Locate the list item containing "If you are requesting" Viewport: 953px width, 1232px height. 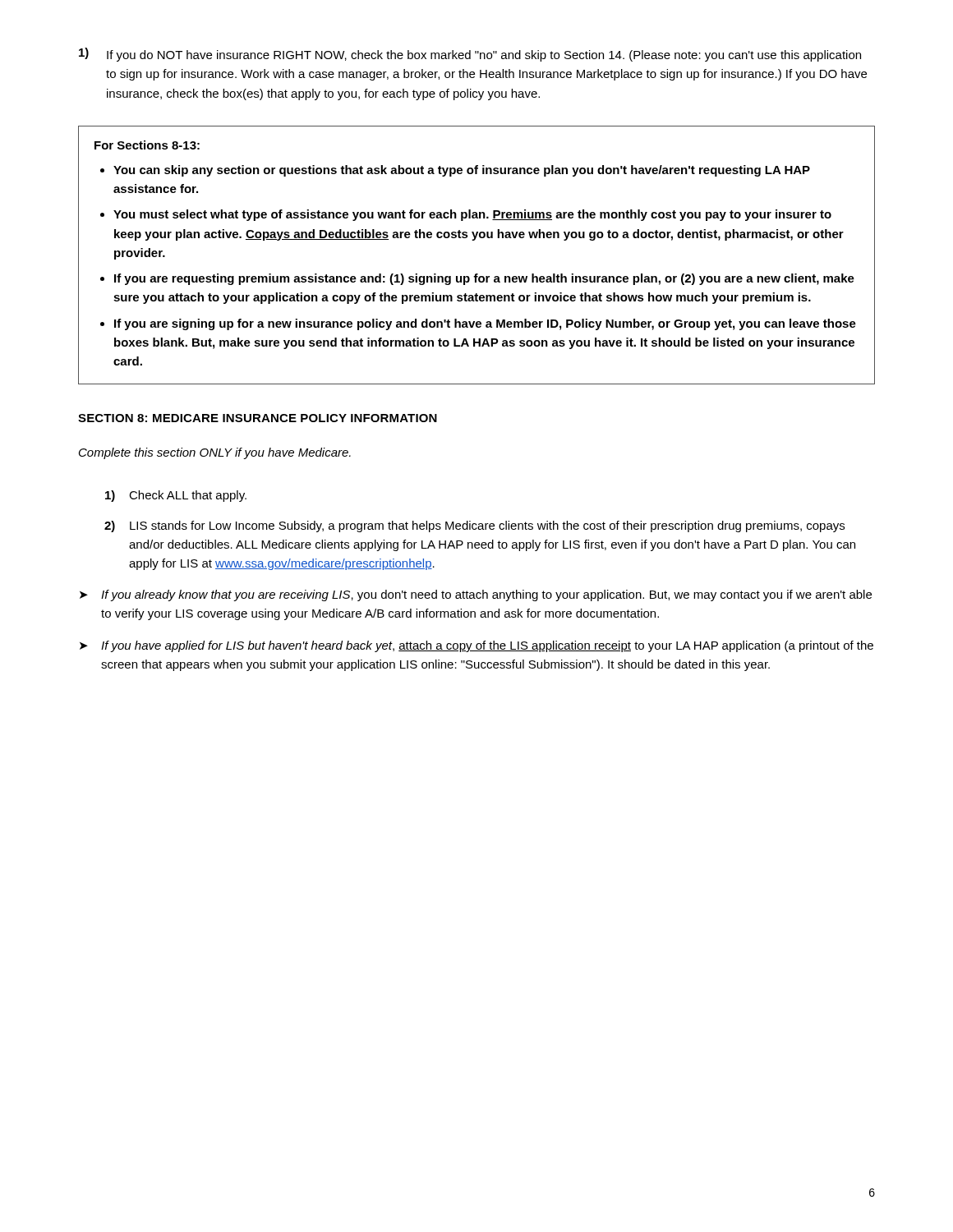coord(484,288)
